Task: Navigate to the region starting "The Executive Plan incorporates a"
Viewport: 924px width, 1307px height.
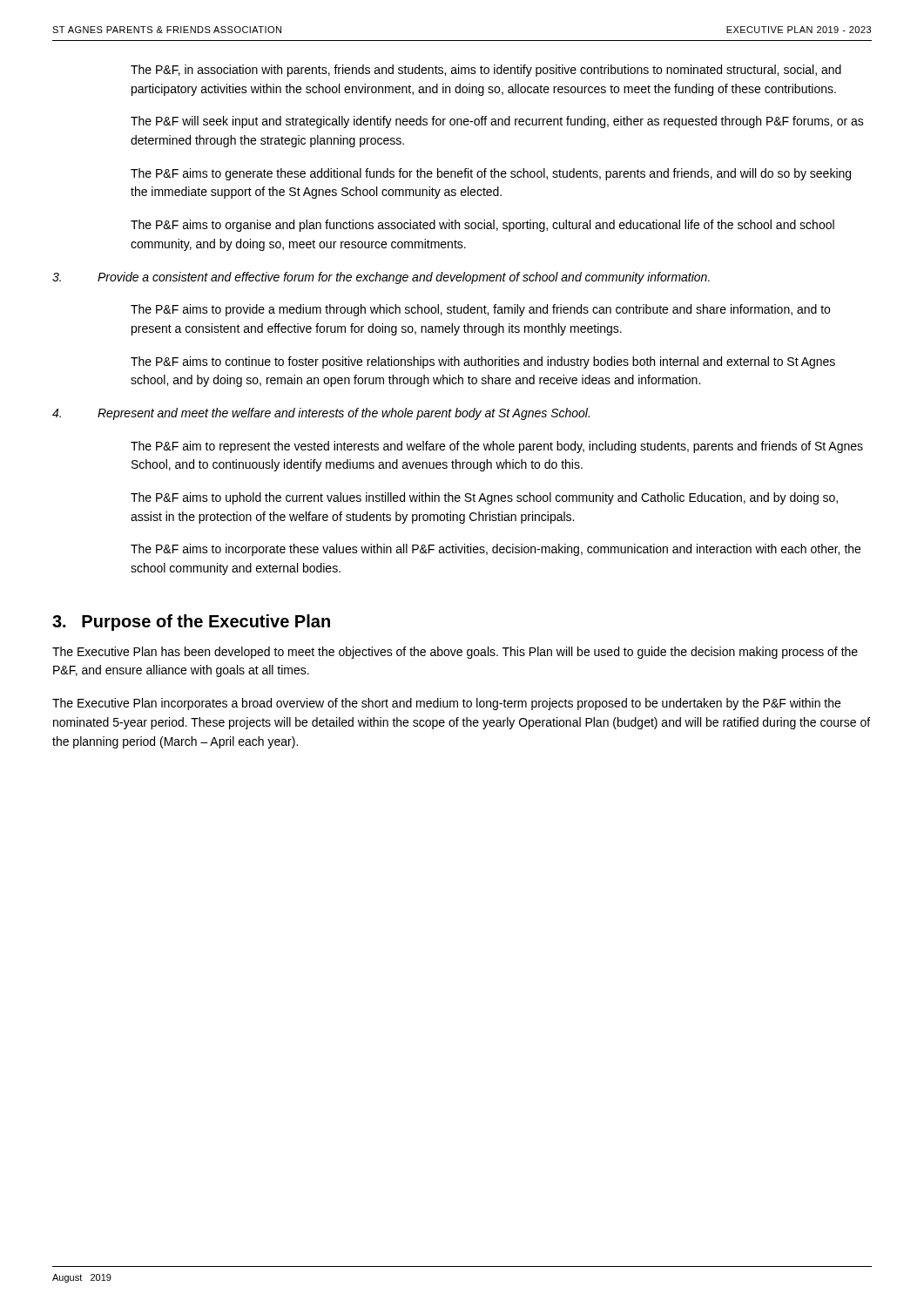Action: (461, 722)
